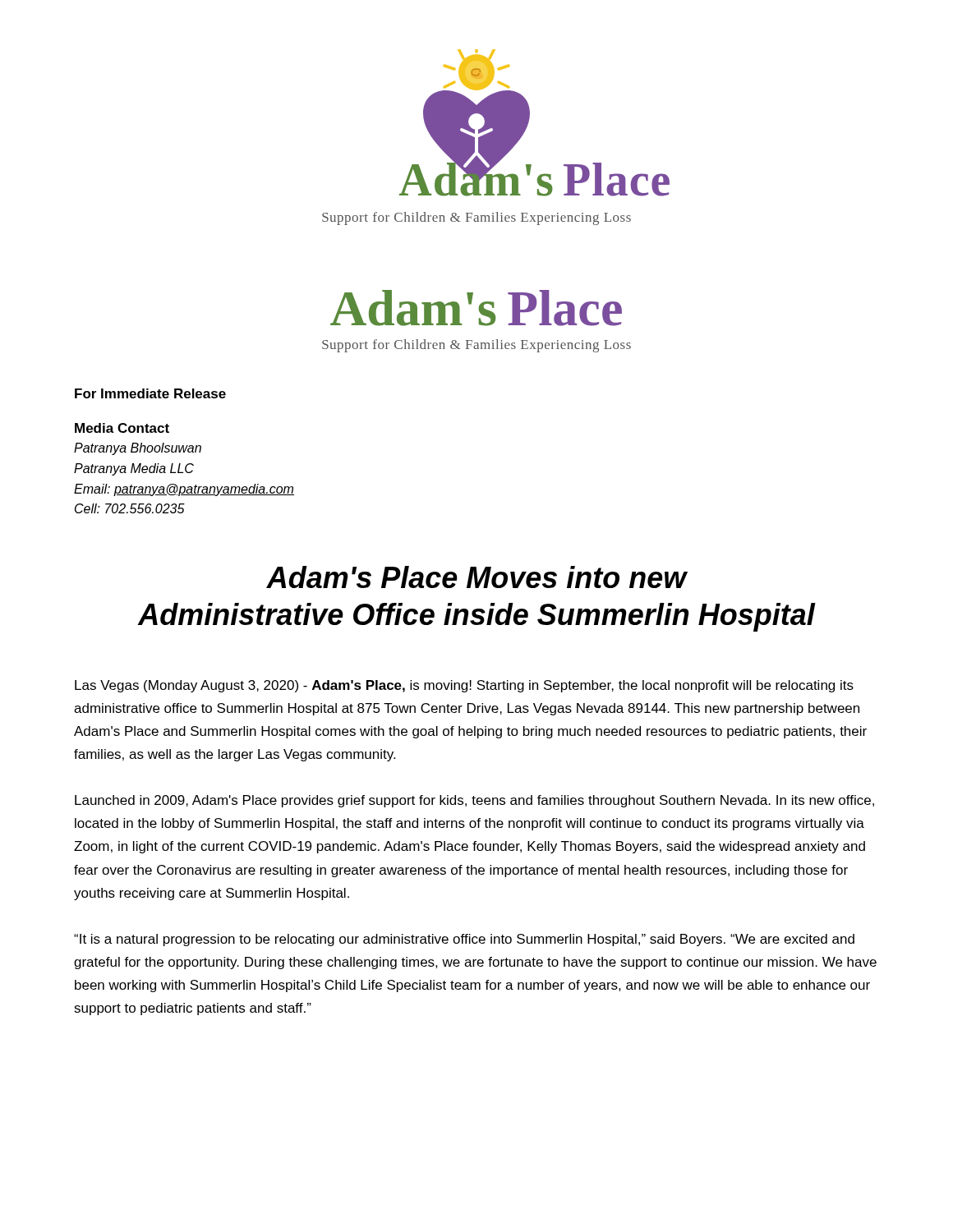
Task: Click the logo
Action: coord(476,201)
